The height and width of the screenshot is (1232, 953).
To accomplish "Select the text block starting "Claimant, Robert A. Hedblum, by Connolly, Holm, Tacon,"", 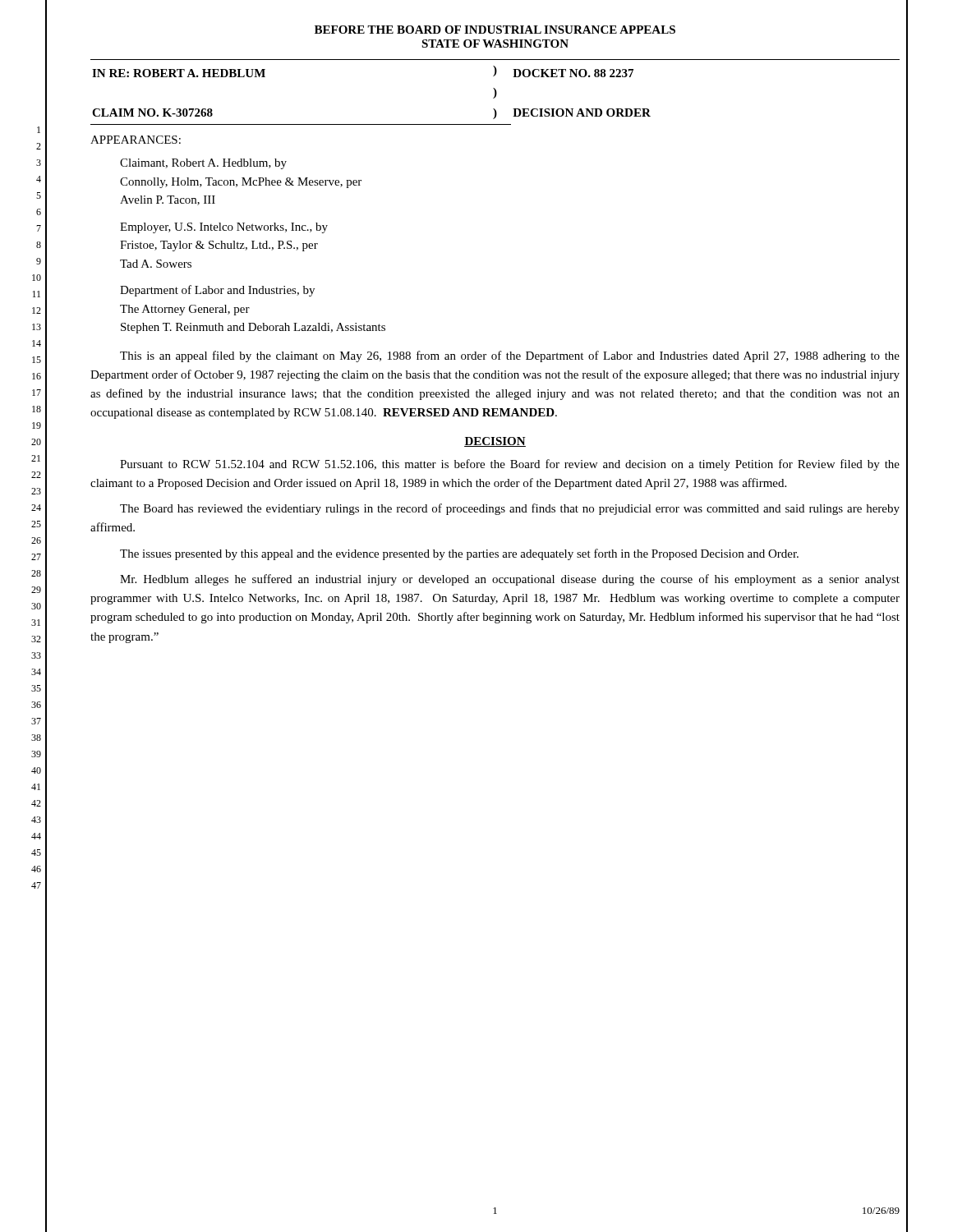I will click(203, 164).
